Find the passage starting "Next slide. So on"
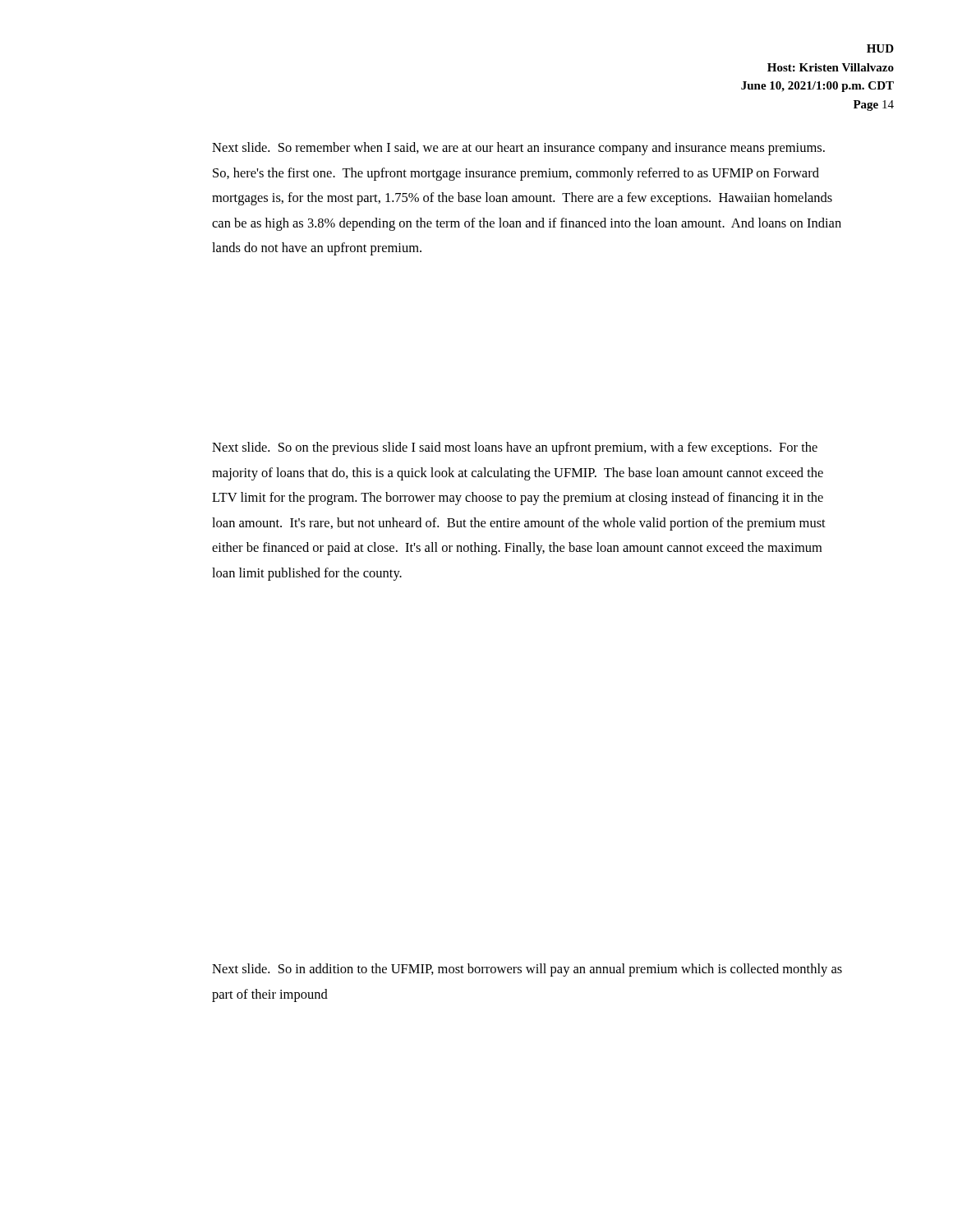Screen dimensions: 1232x953 (x=519, y=510)
